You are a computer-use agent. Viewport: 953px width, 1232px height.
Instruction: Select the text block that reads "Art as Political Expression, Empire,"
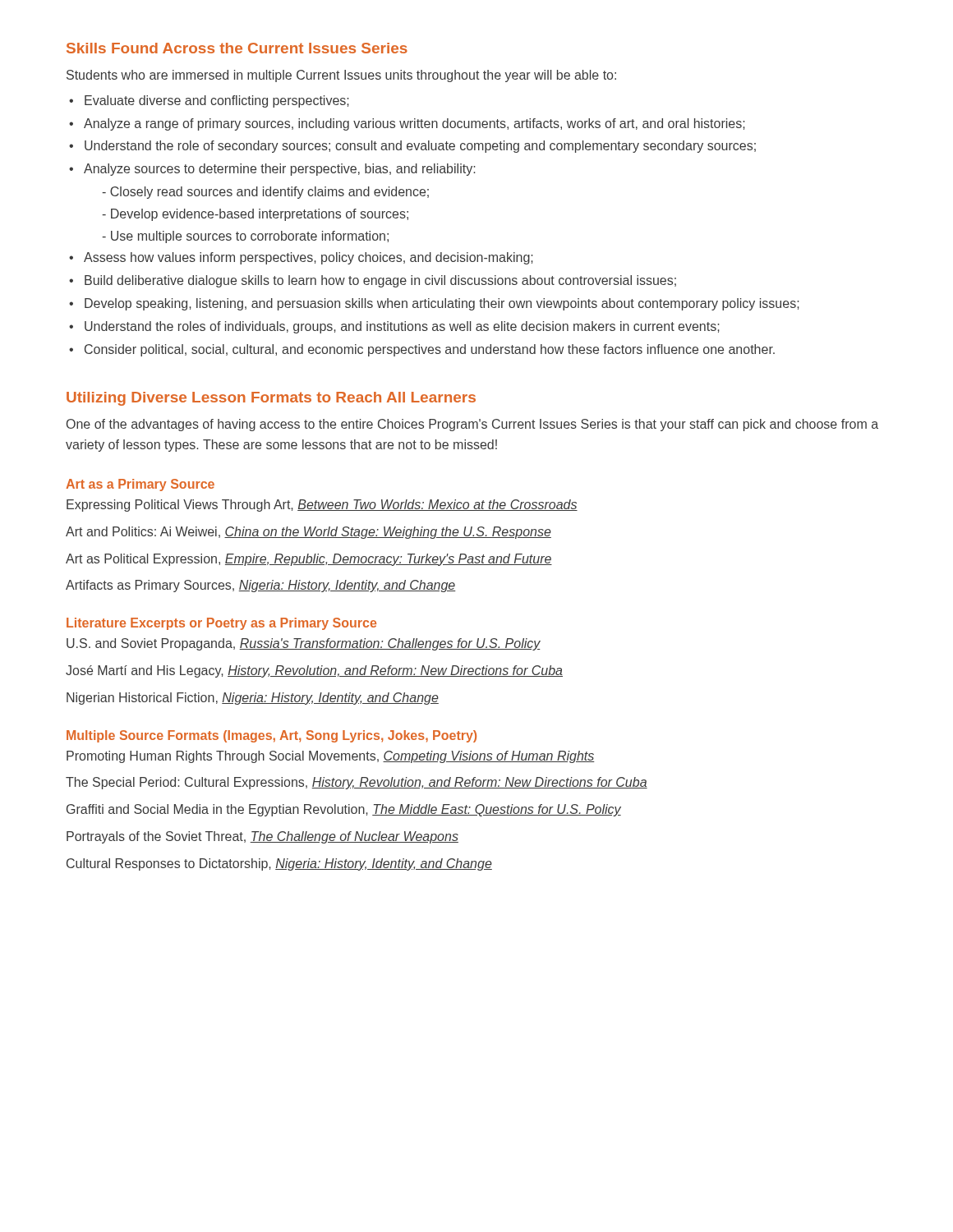pyautogui.click(x=309, y=559)
